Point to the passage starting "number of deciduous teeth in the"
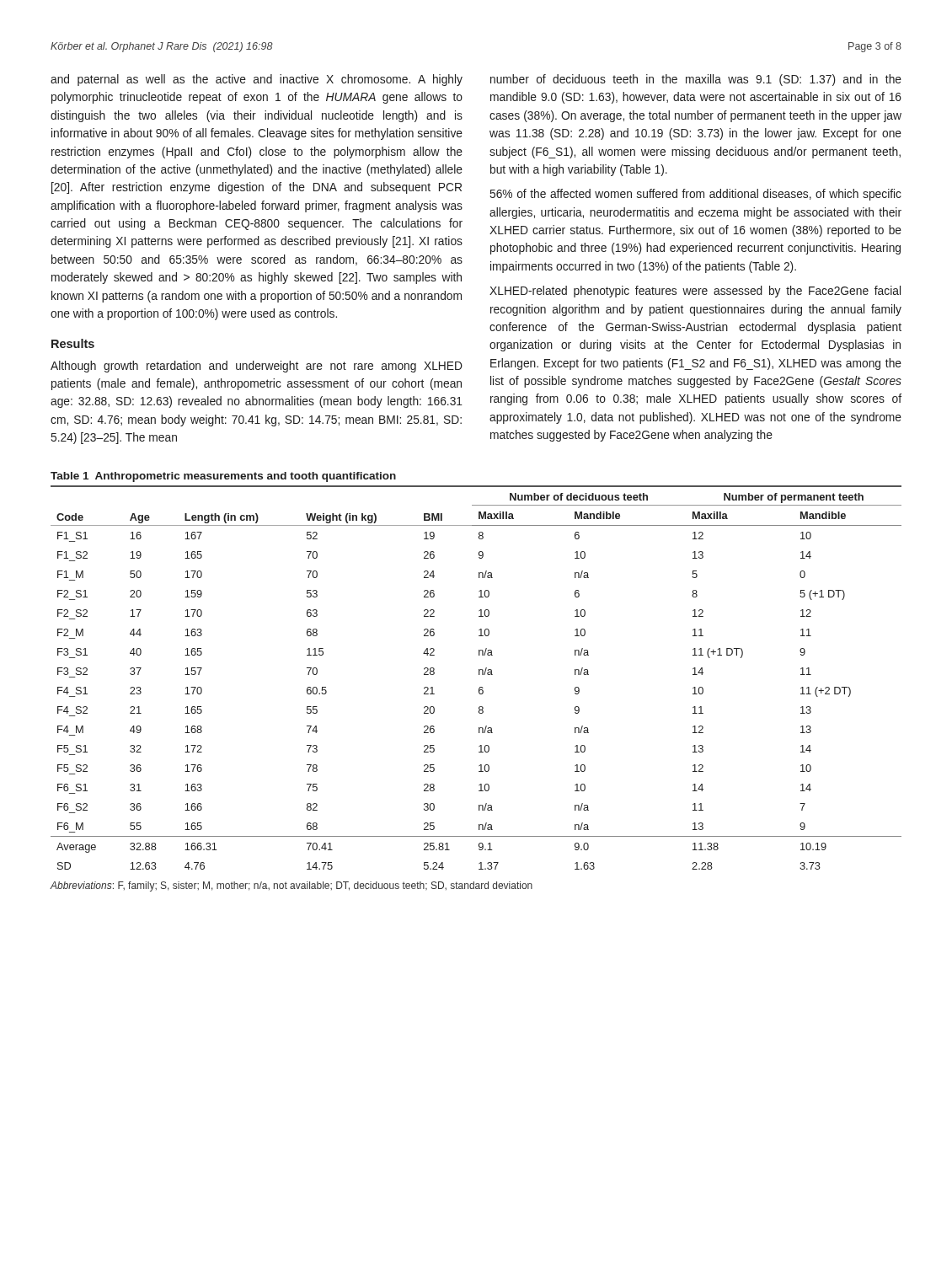Image resolution: width=952 pixels, height=1264 pixels. [695, 125]
